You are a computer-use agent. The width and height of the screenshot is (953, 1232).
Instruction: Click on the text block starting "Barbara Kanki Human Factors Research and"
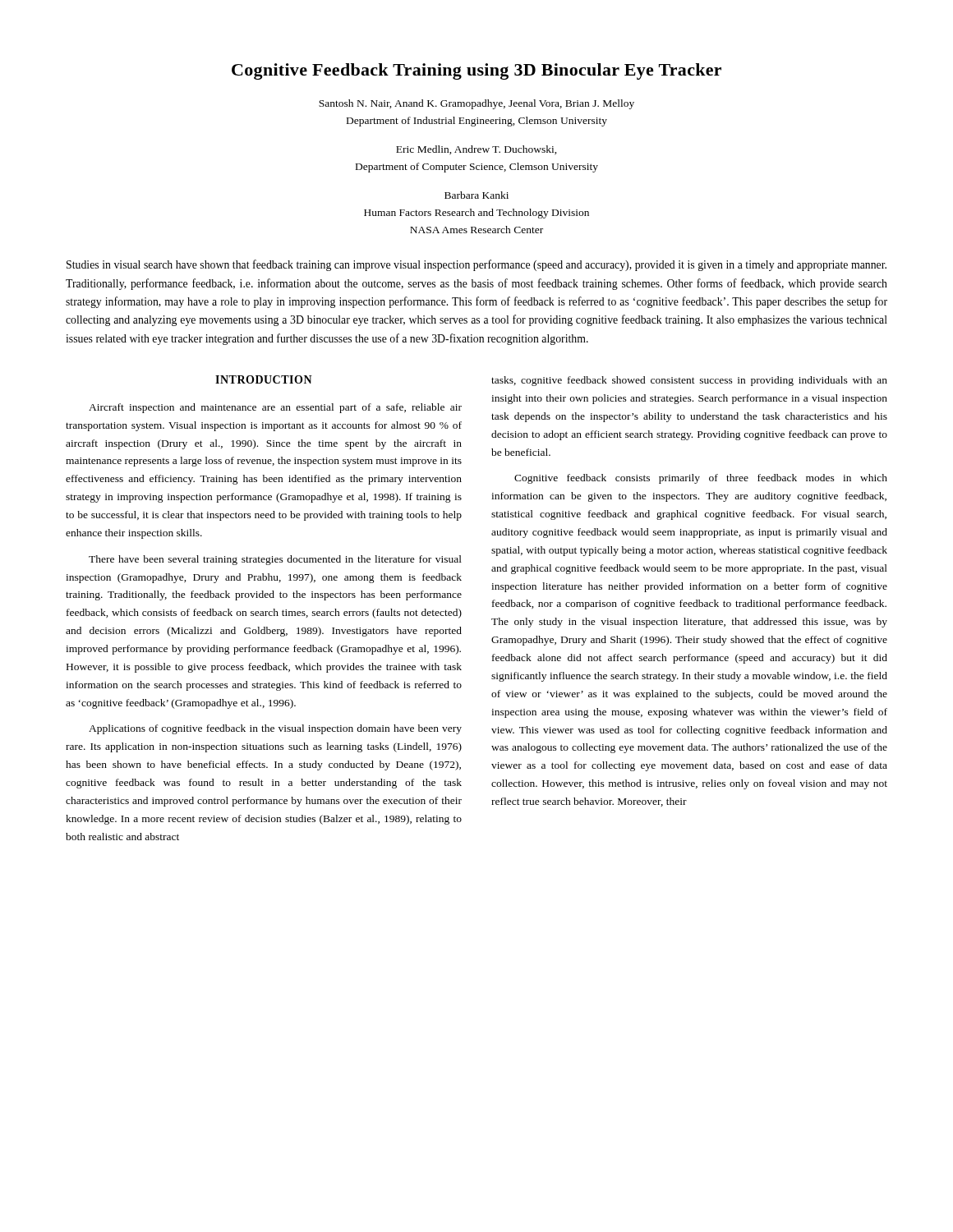[x=476, y=212]
